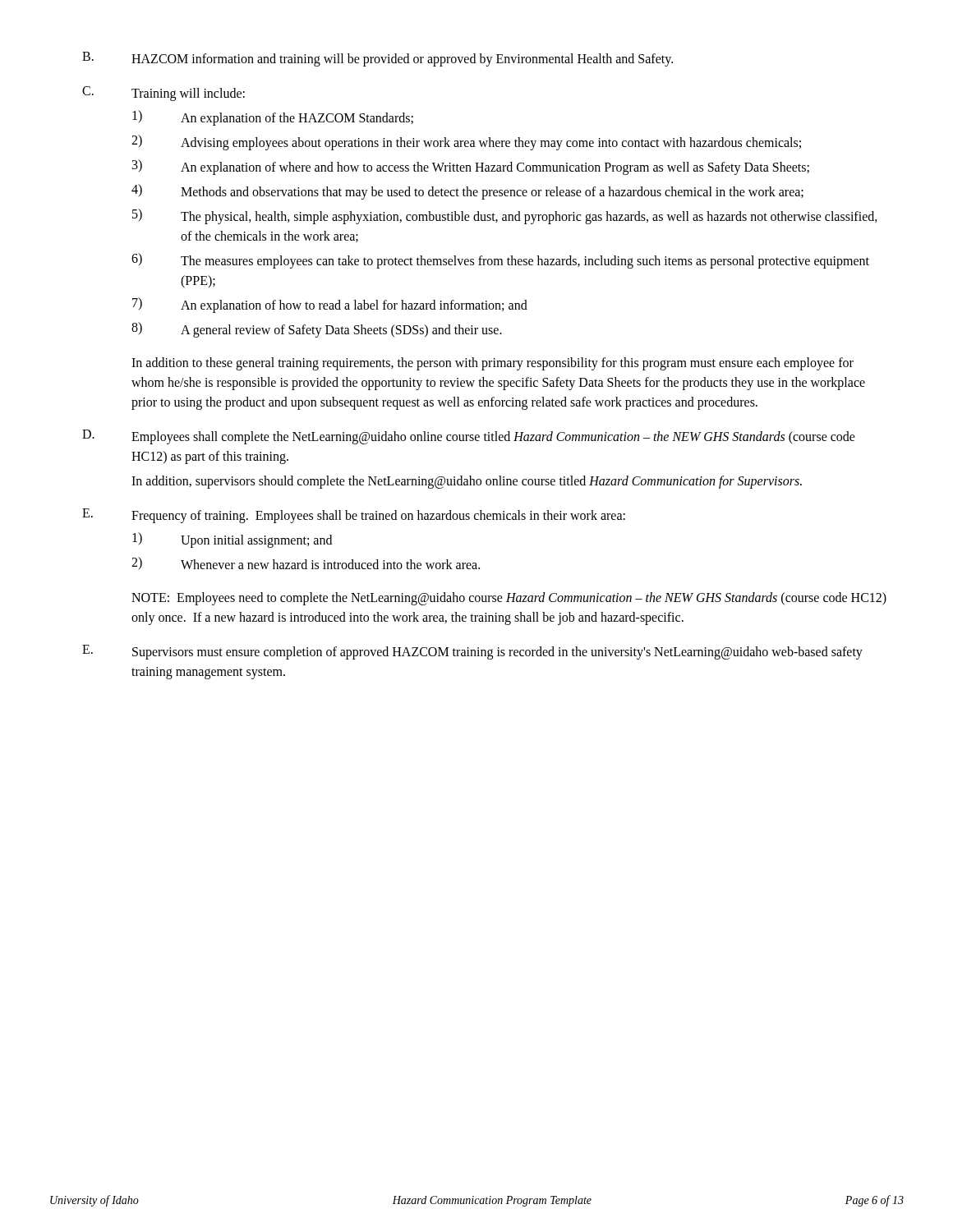This screenshot has width=953, height=1232.
Task: Find the block on this page that starts "2) Whenever a new hazard is introduced into"
Action: tap(306, 563)
